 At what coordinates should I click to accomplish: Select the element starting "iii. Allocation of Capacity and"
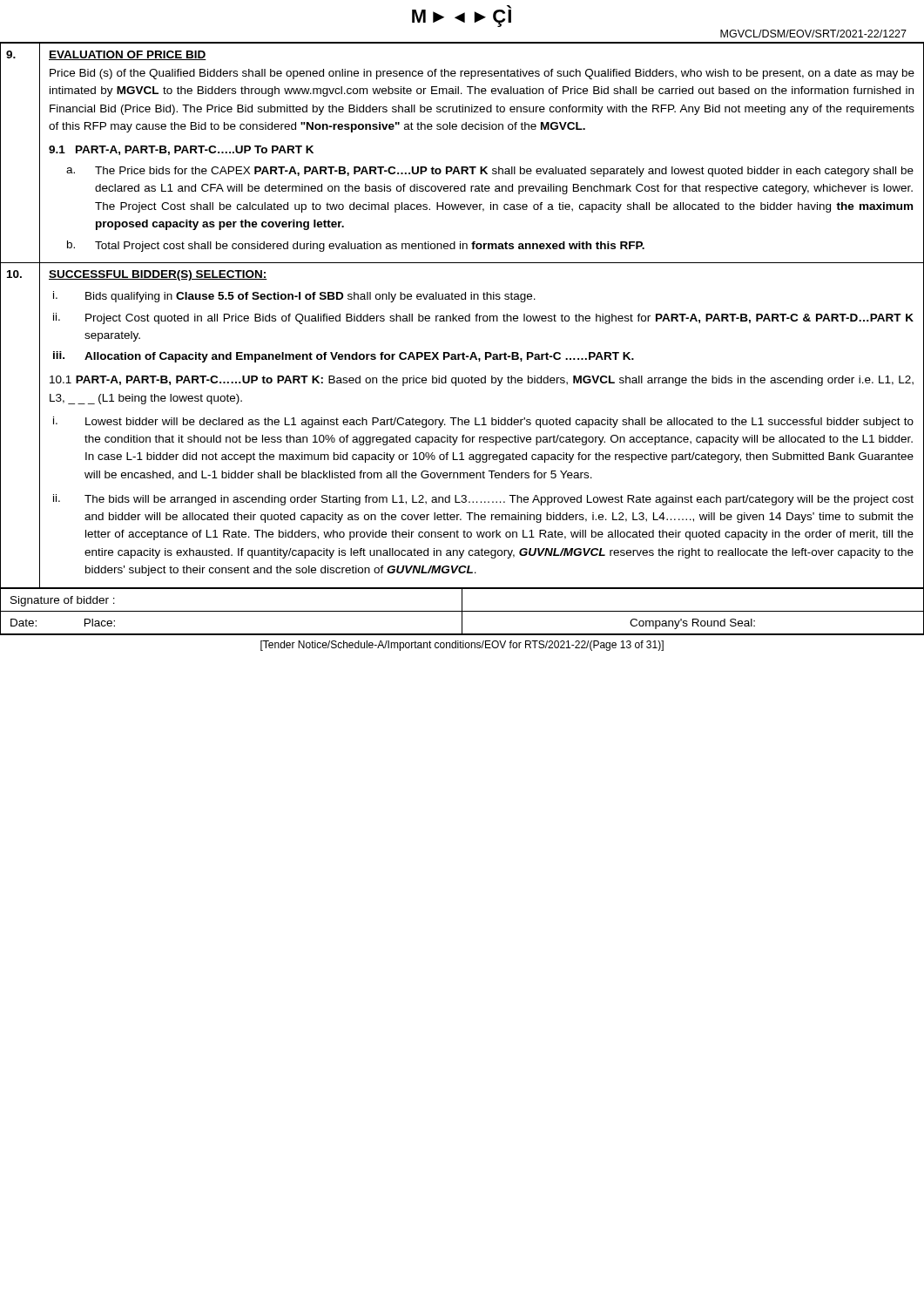(482, 356)
